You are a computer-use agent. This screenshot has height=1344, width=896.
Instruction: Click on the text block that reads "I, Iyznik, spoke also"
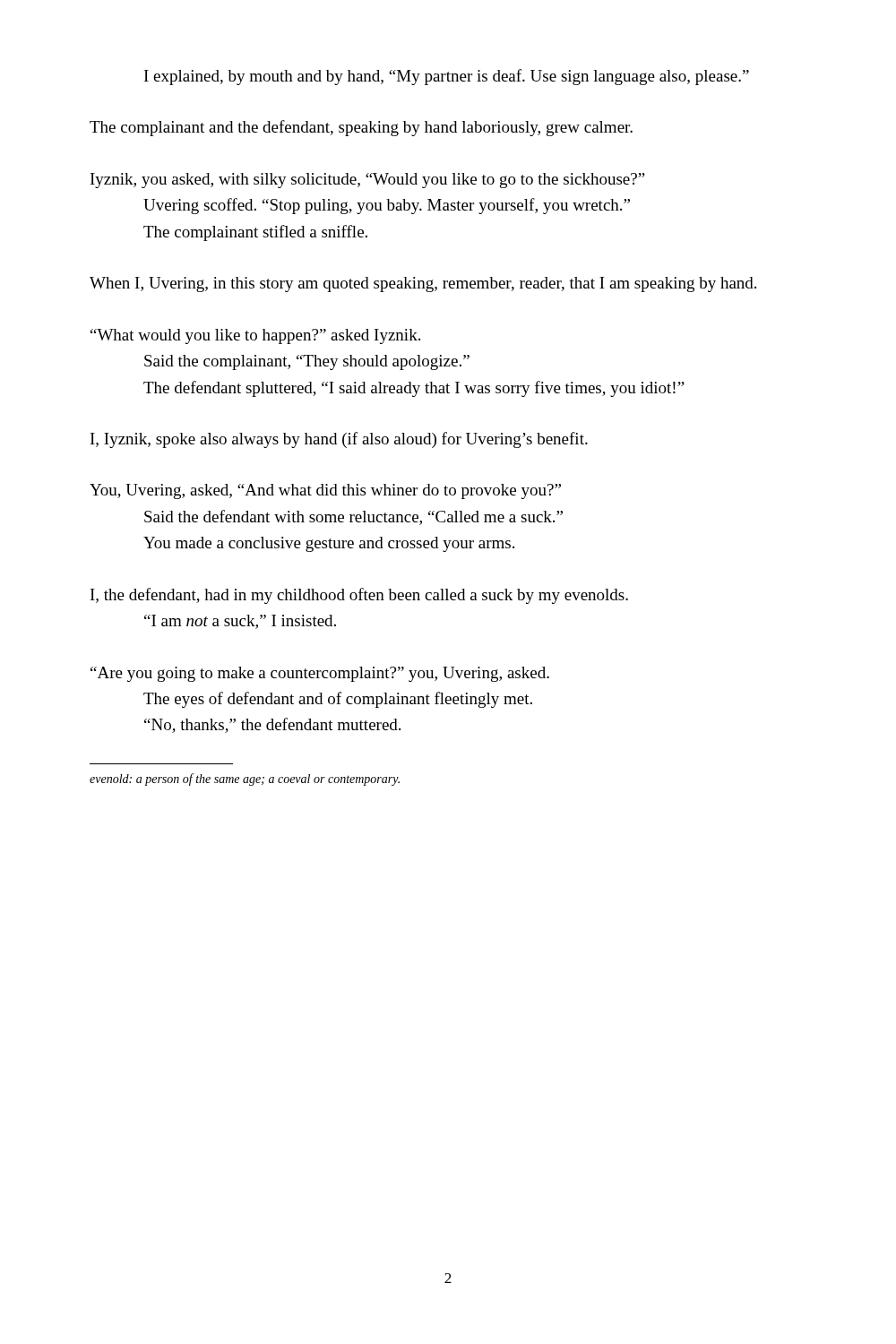pos(339,439)
